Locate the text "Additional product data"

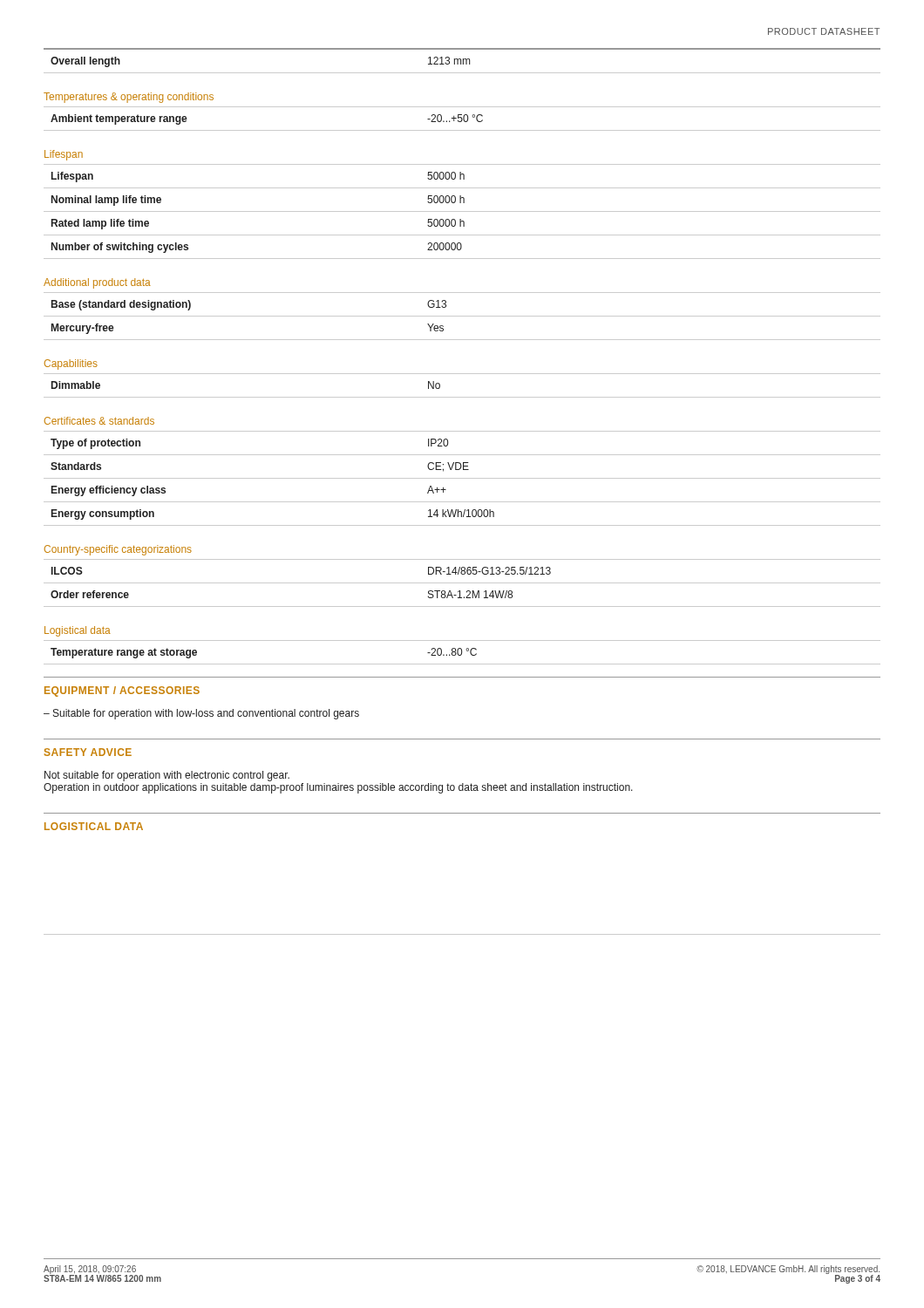[97, 283]
